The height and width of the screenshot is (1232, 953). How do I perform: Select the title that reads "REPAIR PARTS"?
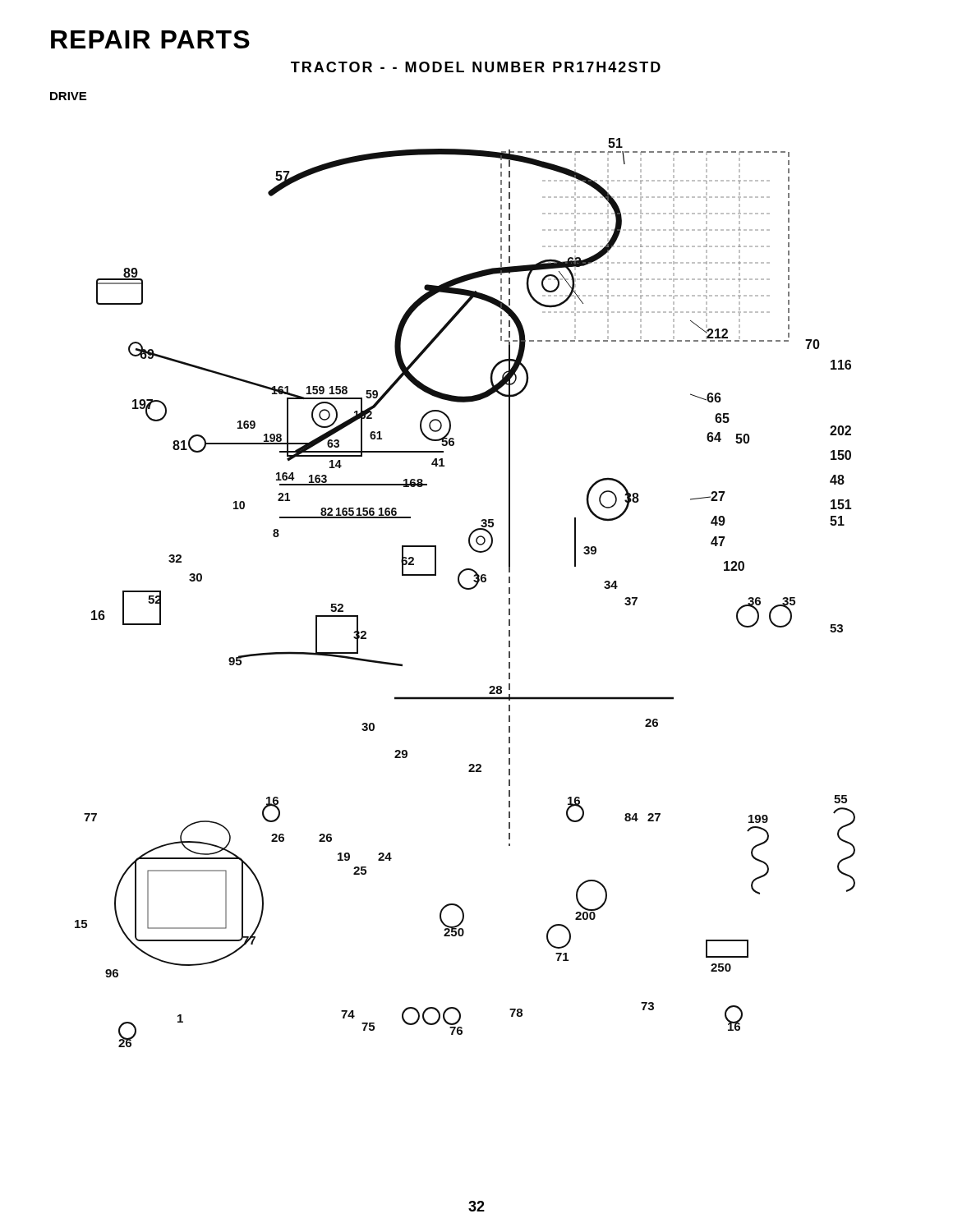click(x=150, y=39)
